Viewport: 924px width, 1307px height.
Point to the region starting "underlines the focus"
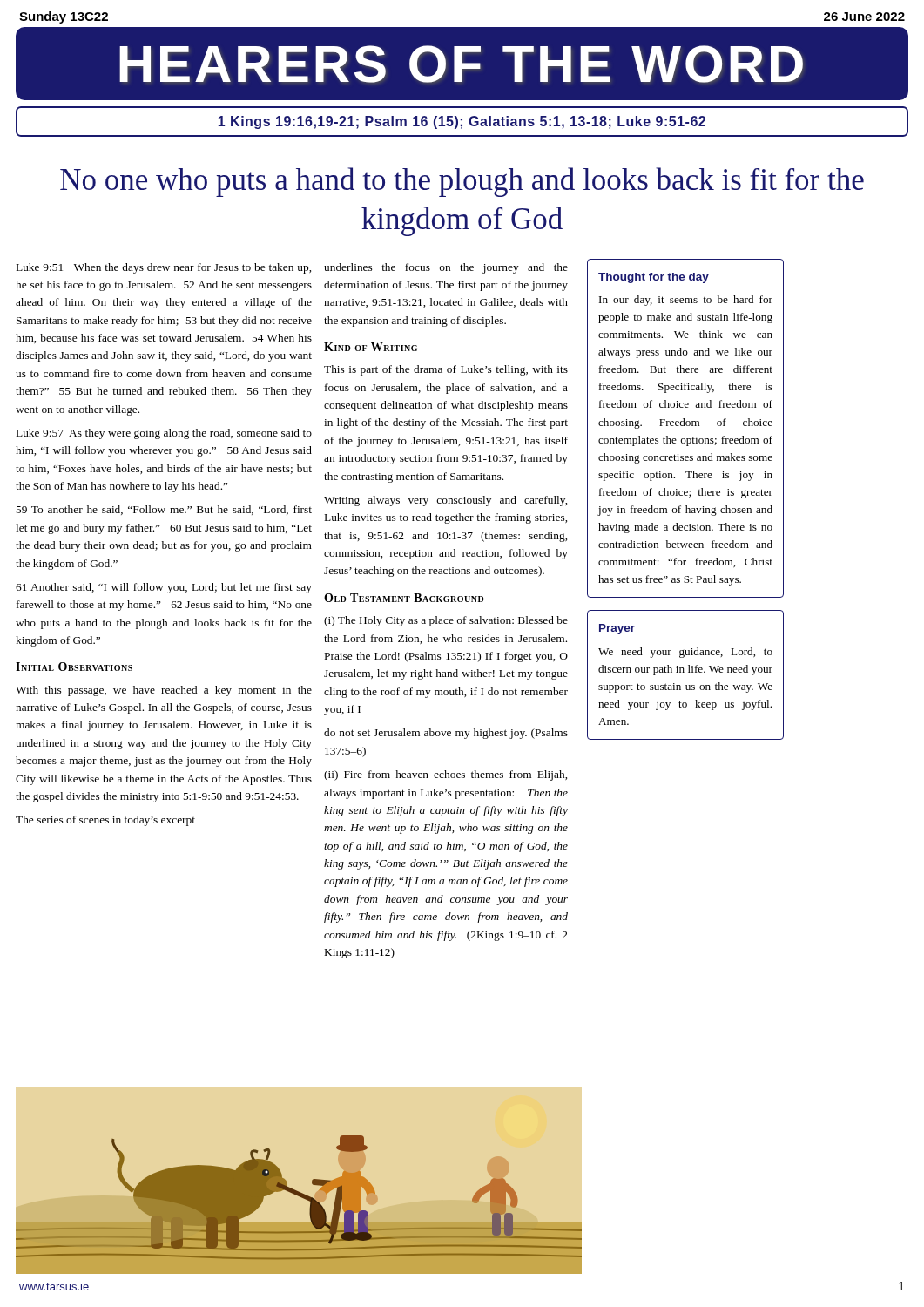click(x=446, y=294)
